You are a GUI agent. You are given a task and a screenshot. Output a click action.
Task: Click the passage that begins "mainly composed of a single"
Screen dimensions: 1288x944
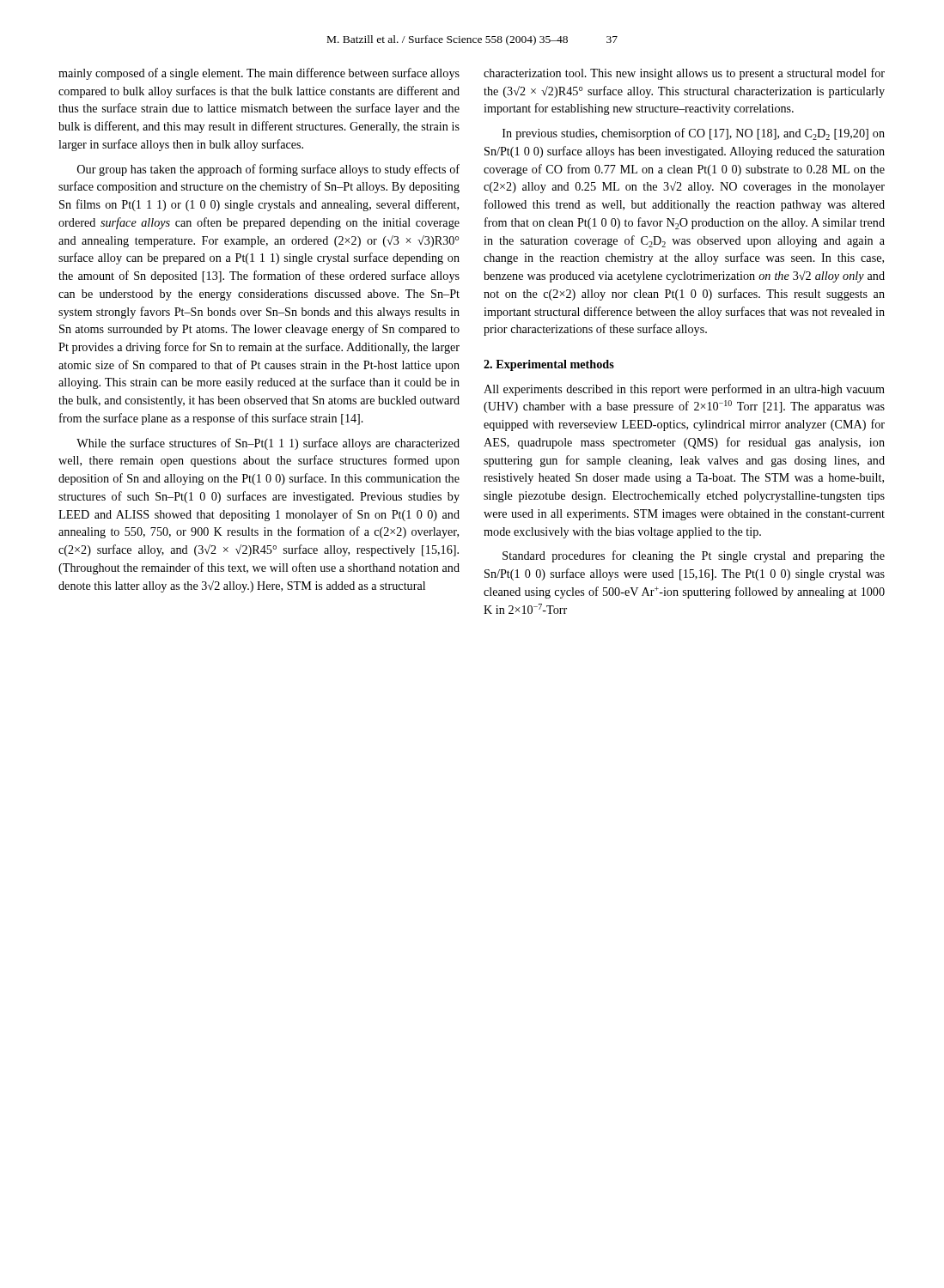pyautogui.click(x=259, y=329)
